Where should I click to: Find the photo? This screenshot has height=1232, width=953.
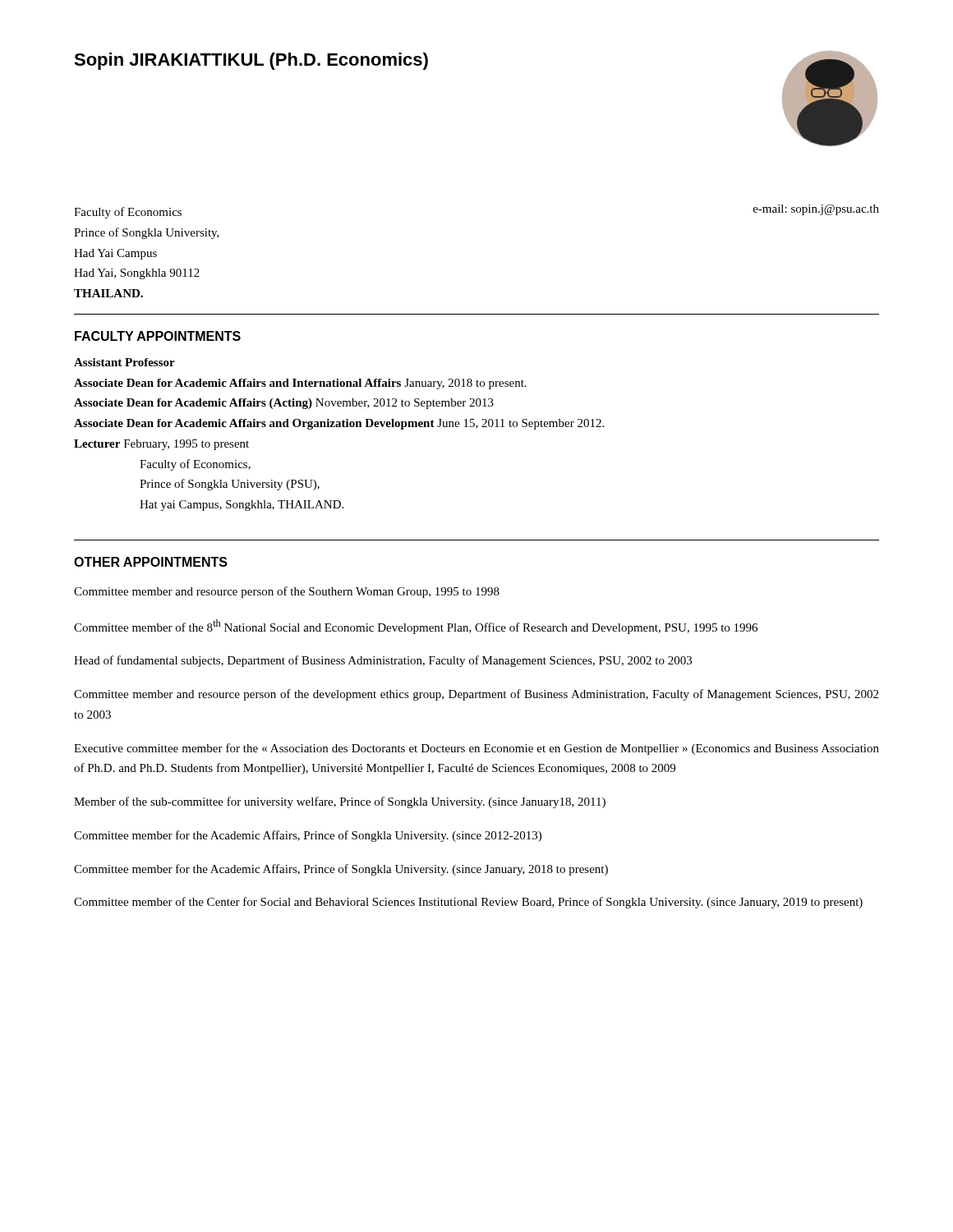coord(830,100)
